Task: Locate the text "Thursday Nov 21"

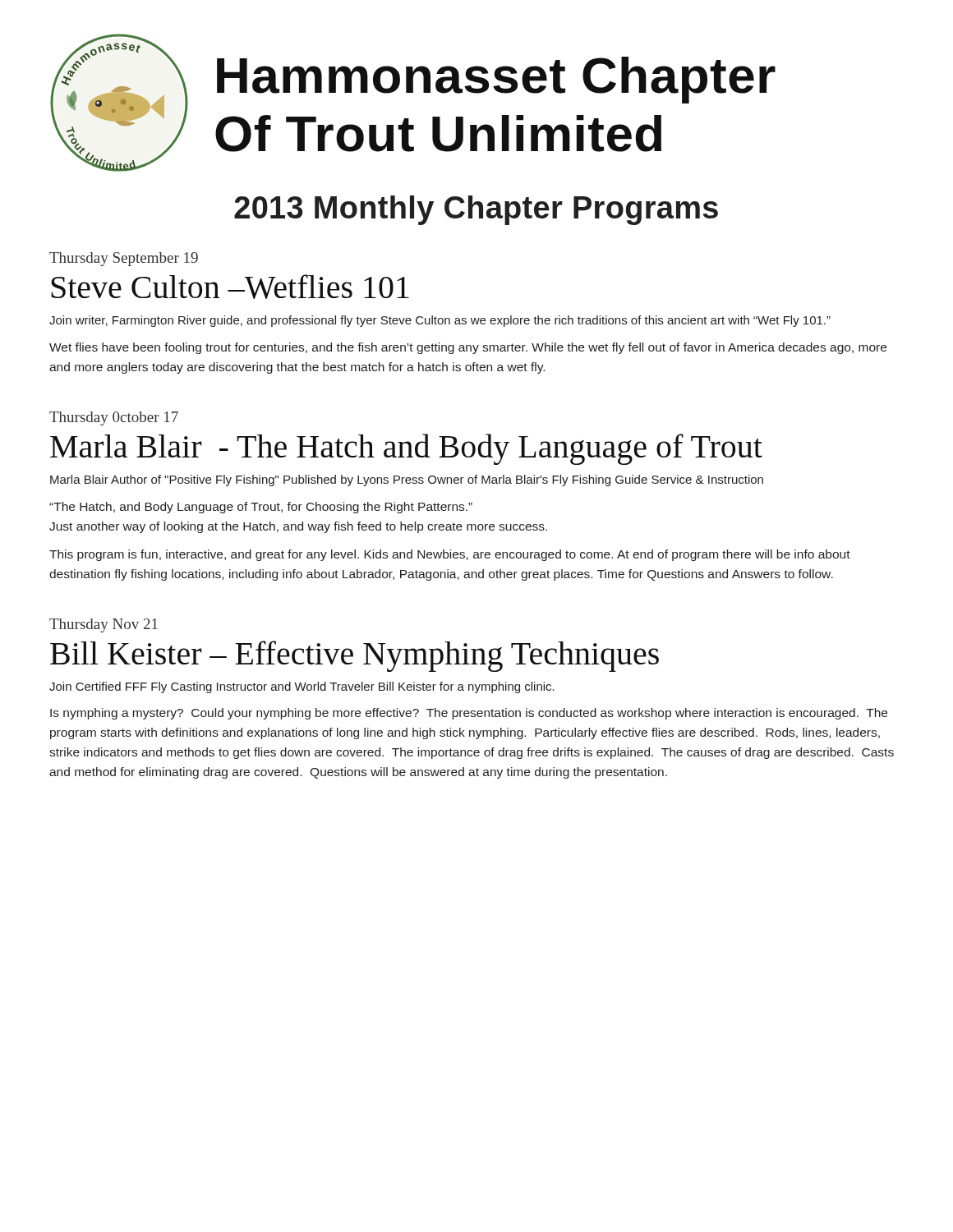Action: pos(104,624)
